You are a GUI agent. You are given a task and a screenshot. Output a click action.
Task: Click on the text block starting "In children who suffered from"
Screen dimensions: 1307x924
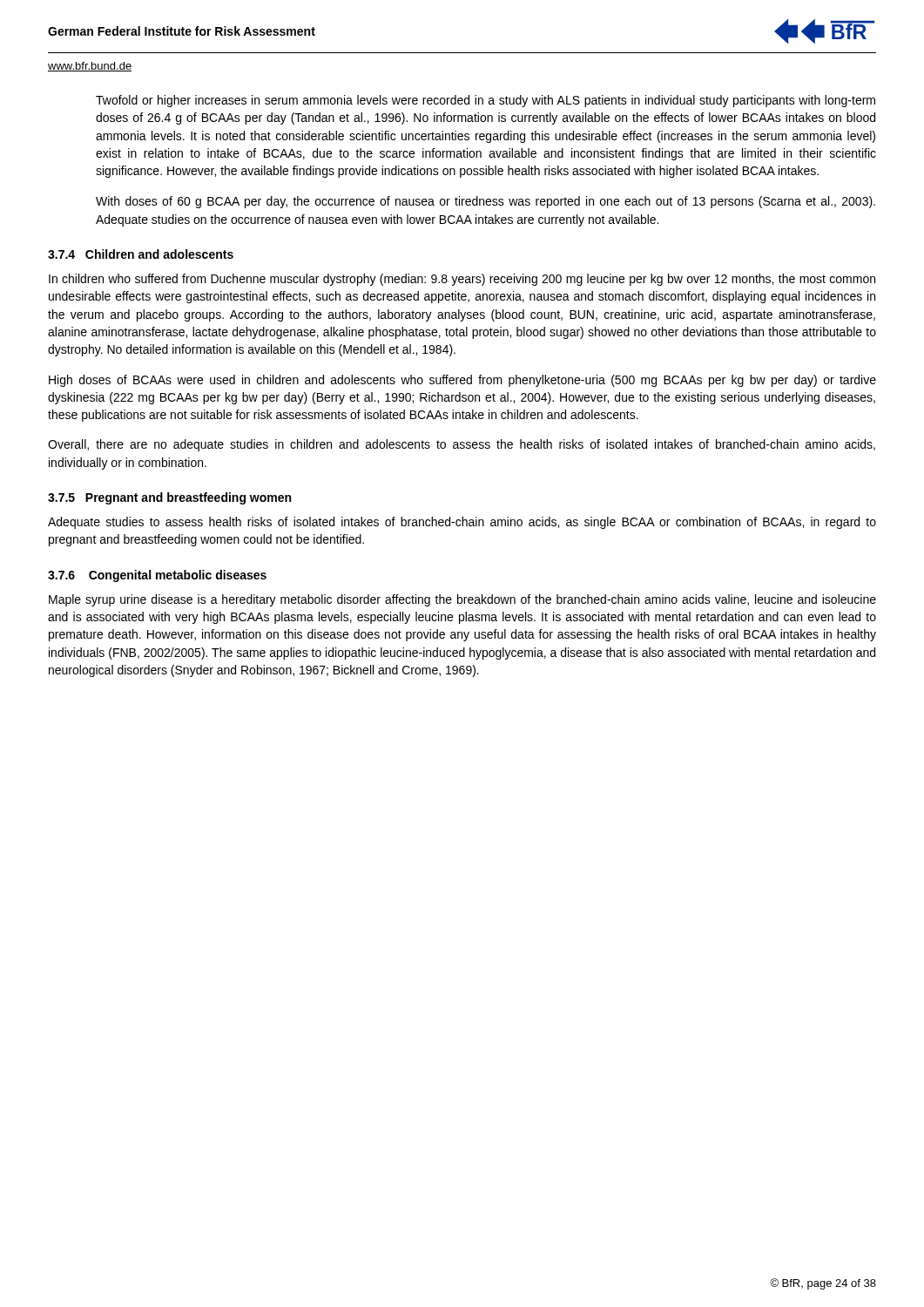[462, 314]
